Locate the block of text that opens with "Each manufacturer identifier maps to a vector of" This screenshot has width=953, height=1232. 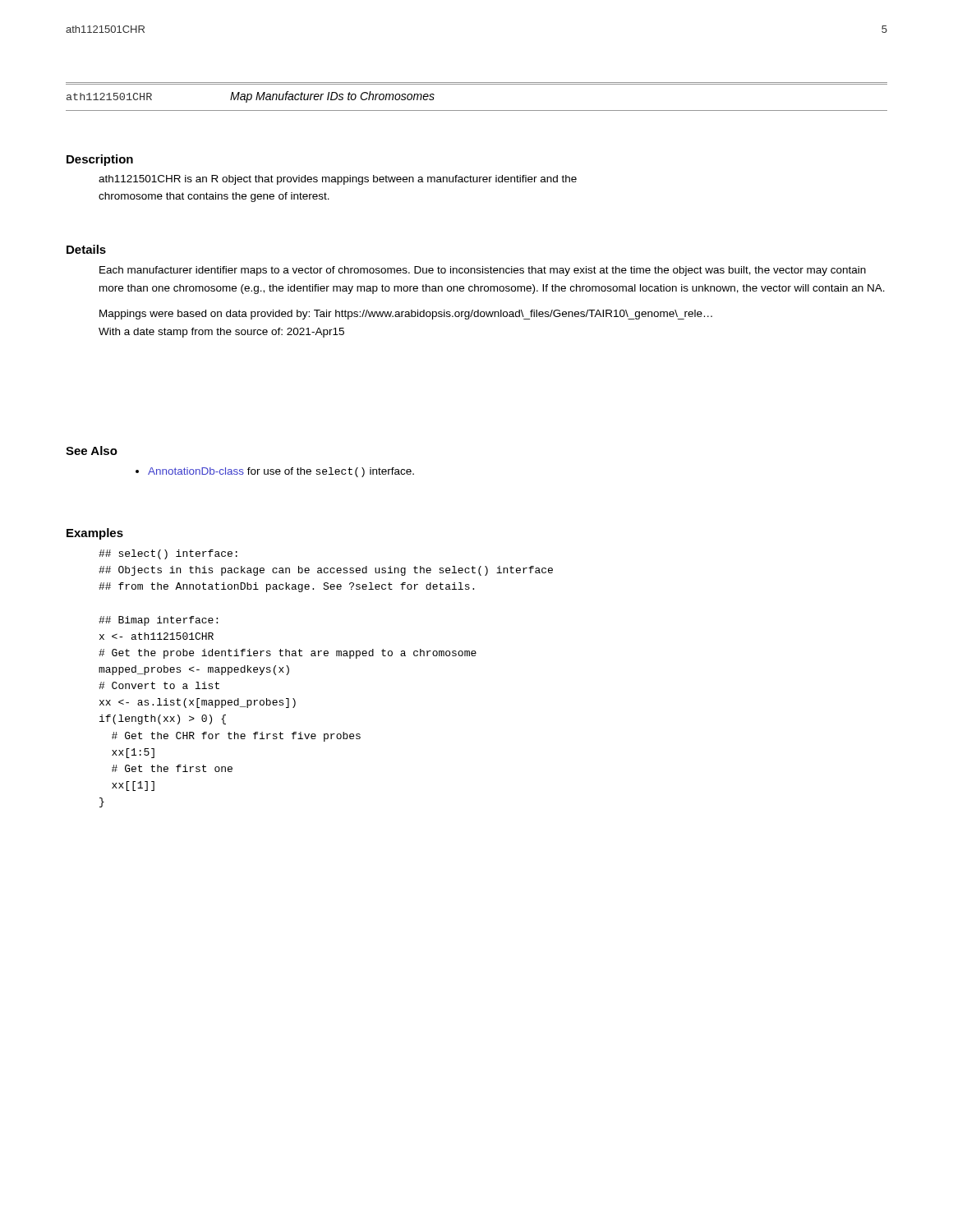493,301
